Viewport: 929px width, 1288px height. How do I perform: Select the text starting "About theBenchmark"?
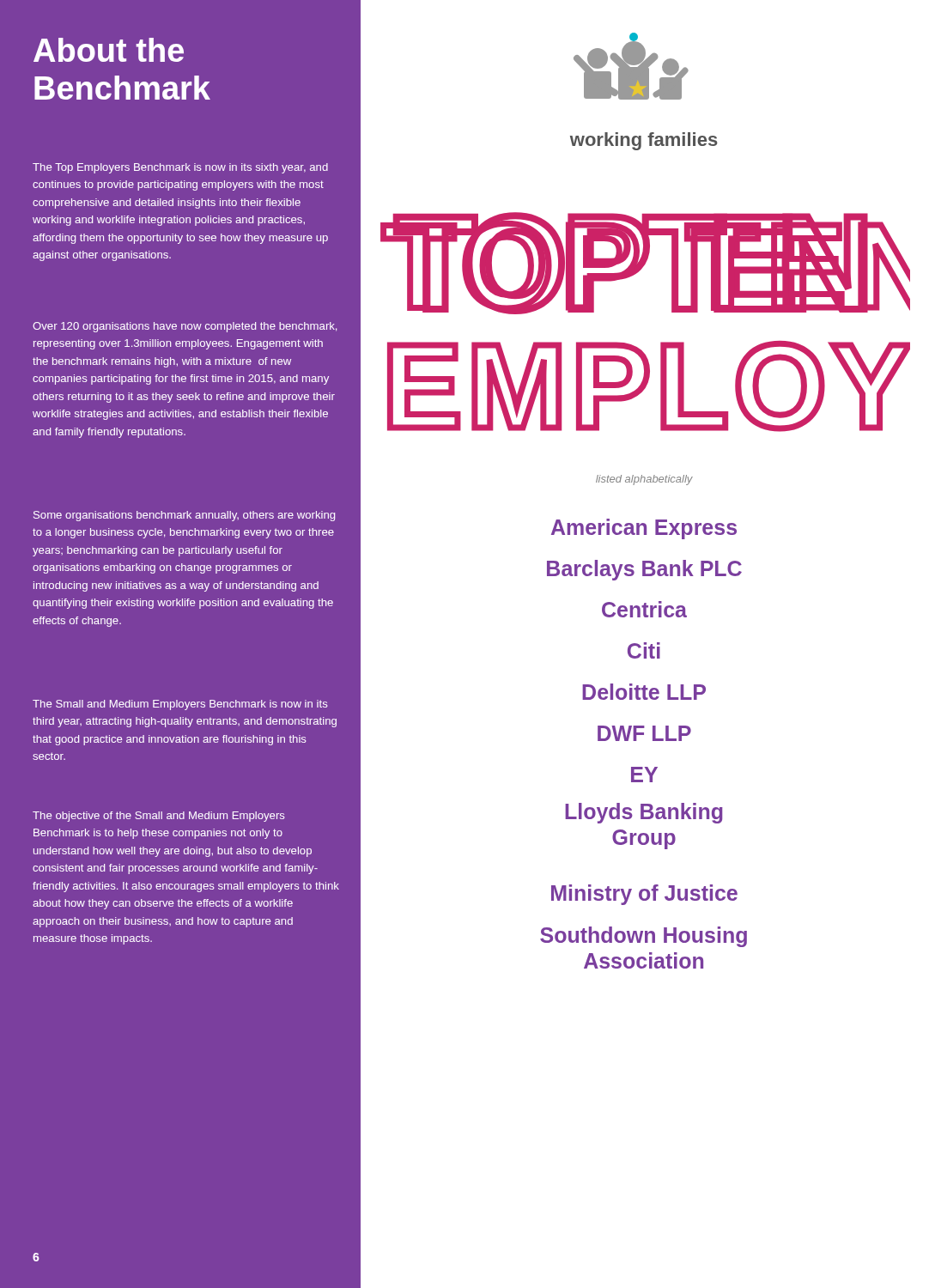pos(187,70)
